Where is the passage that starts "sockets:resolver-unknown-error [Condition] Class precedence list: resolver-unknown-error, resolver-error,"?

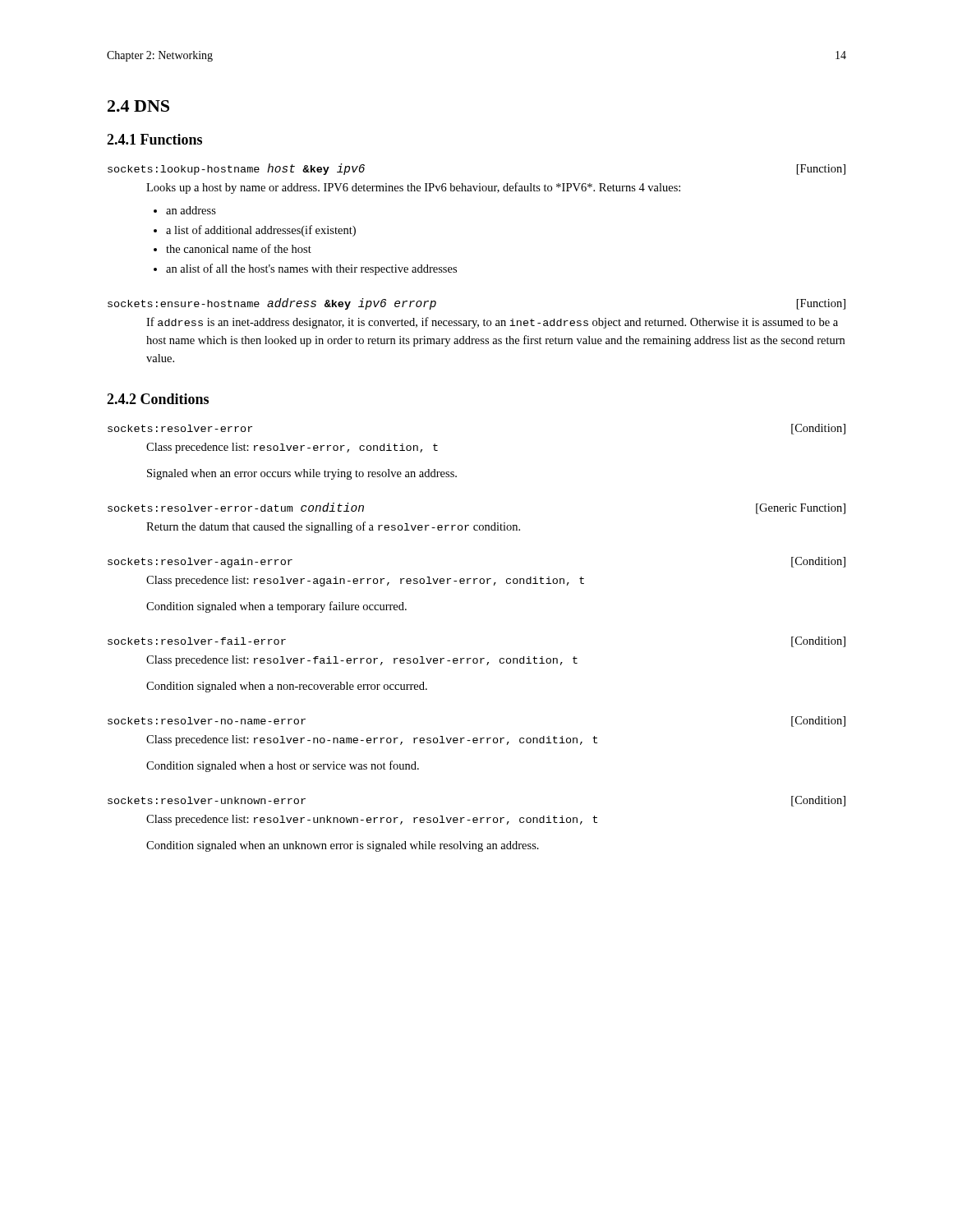click(476, 824)
